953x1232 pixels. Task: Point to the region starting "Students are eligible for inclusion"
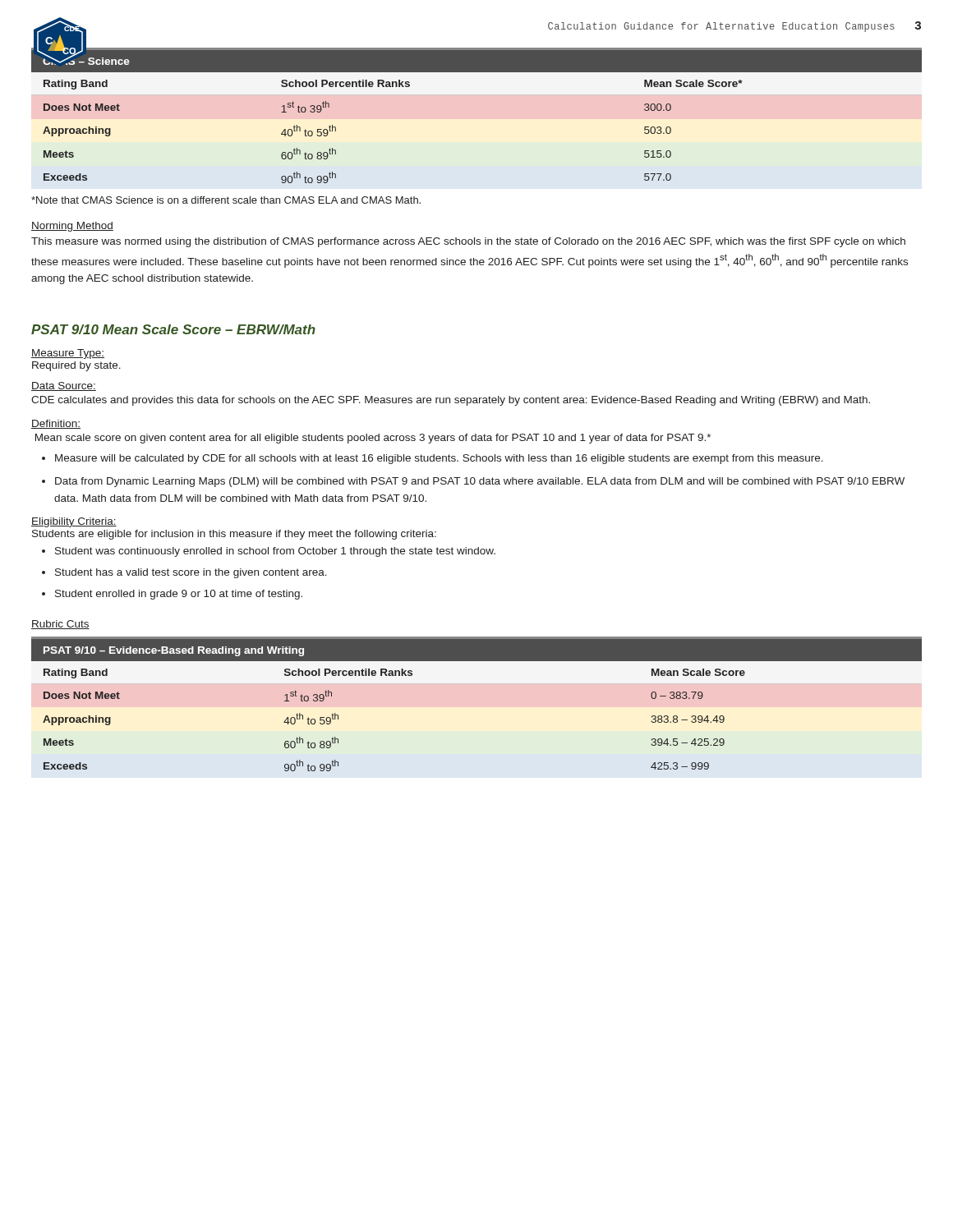234,533
